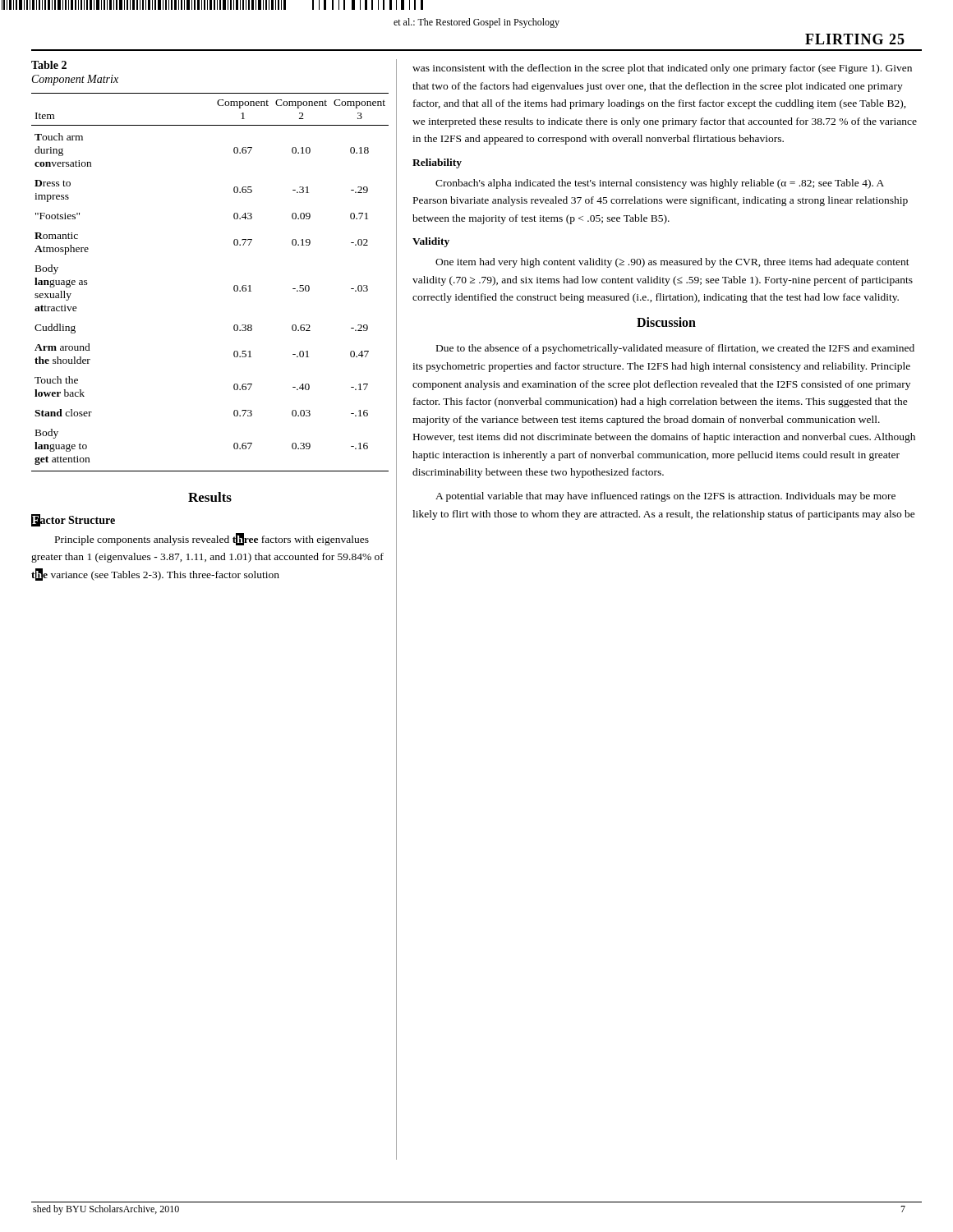Viewport: 953px width, 1232px height.
Task: Point to "Table 2"
Action: [x=49, y=65]
